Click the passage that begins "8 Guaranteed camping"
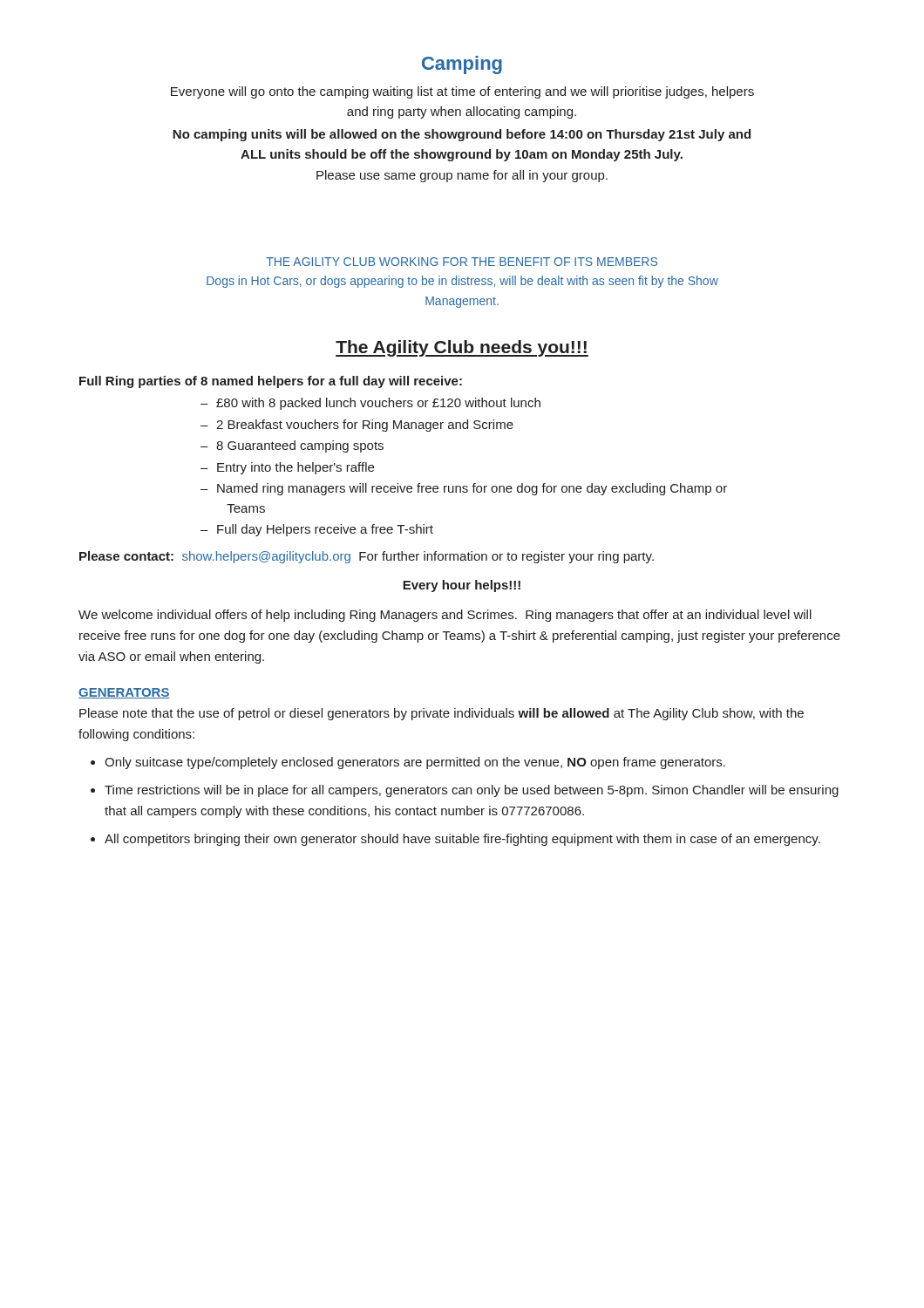The image size is (924, 1308). click(300, 445)
